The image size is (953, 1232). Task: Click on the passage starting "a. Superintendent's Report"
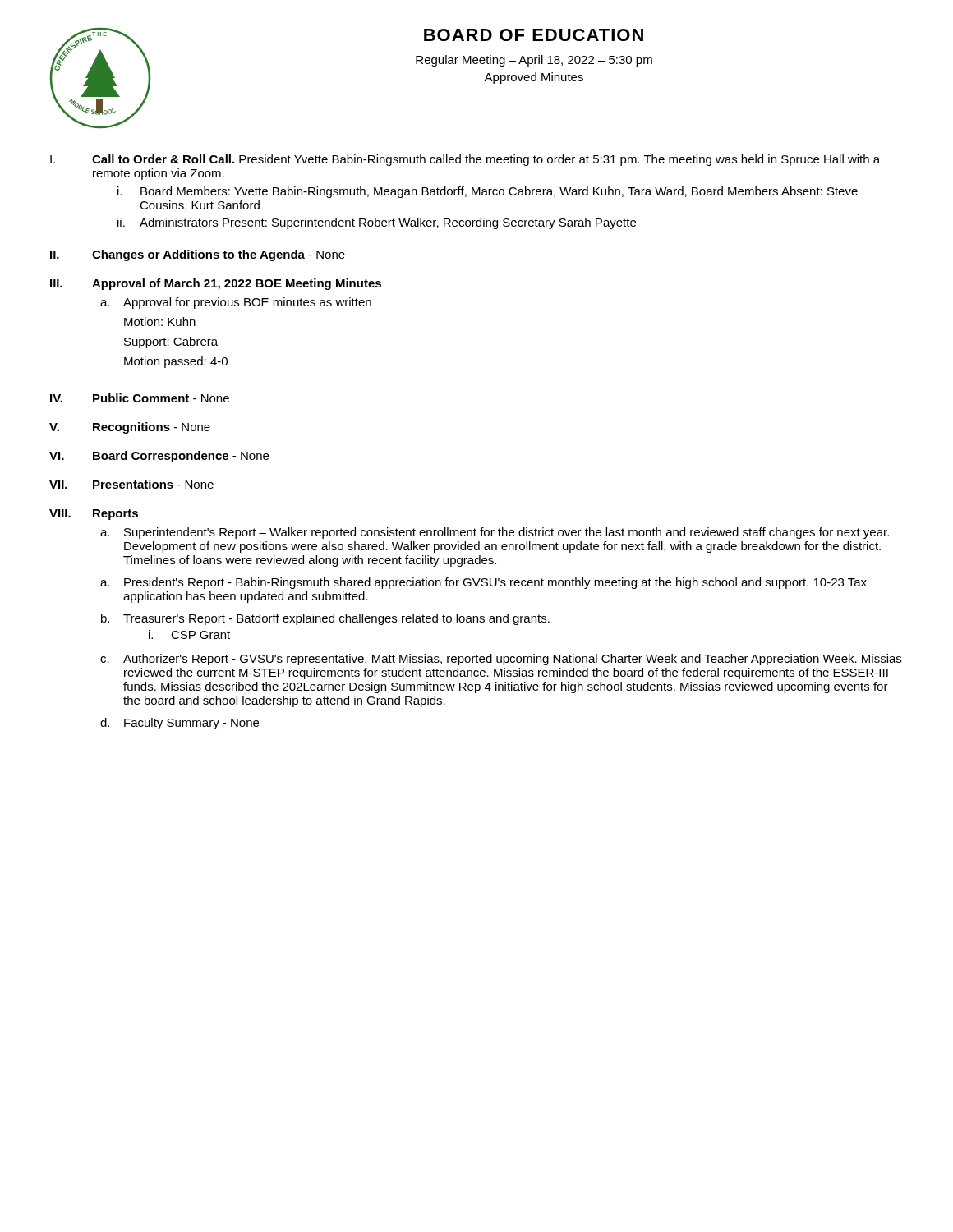point(502,546)
